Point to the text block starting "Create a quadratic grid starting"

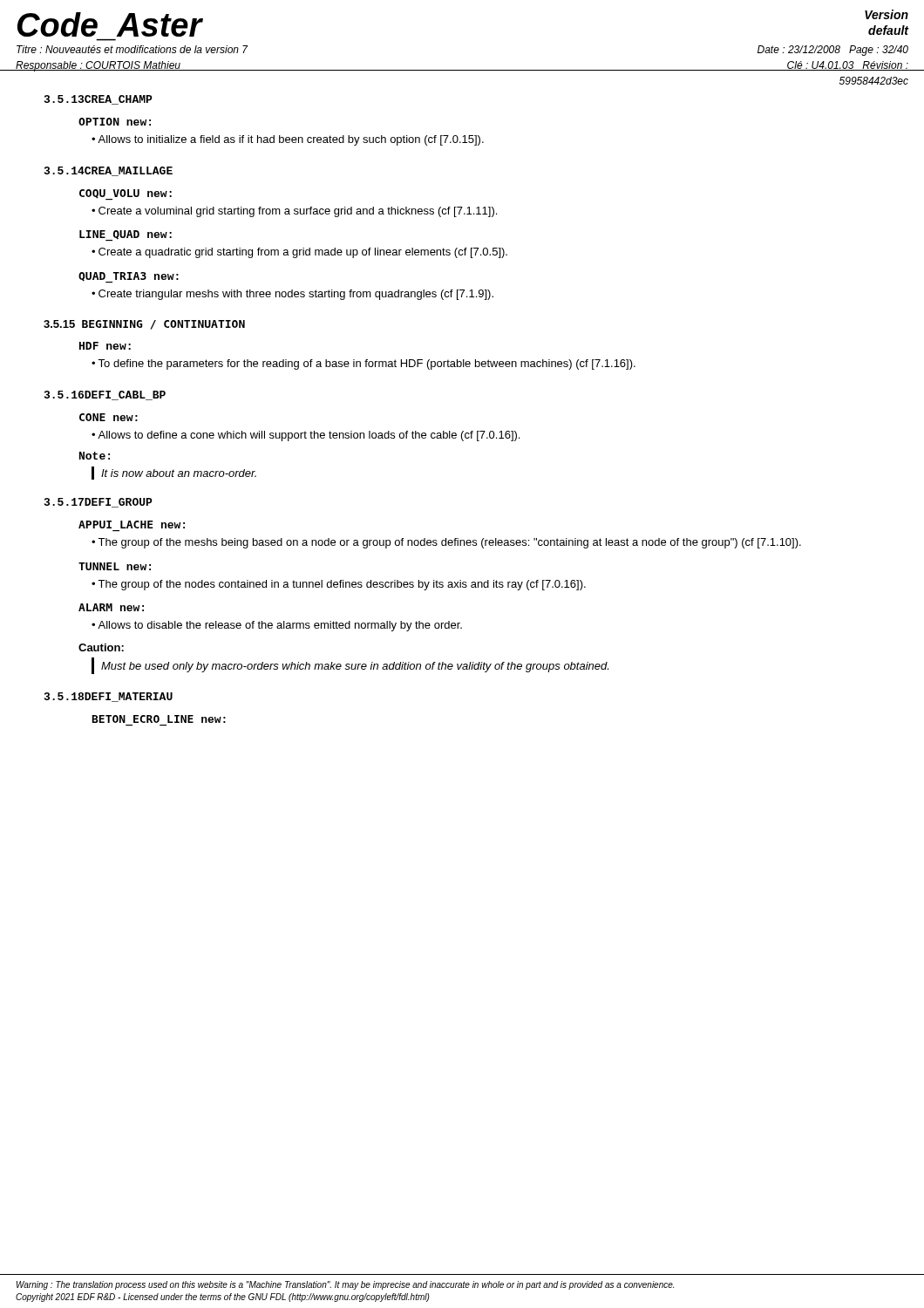click(x=303, y=252)
